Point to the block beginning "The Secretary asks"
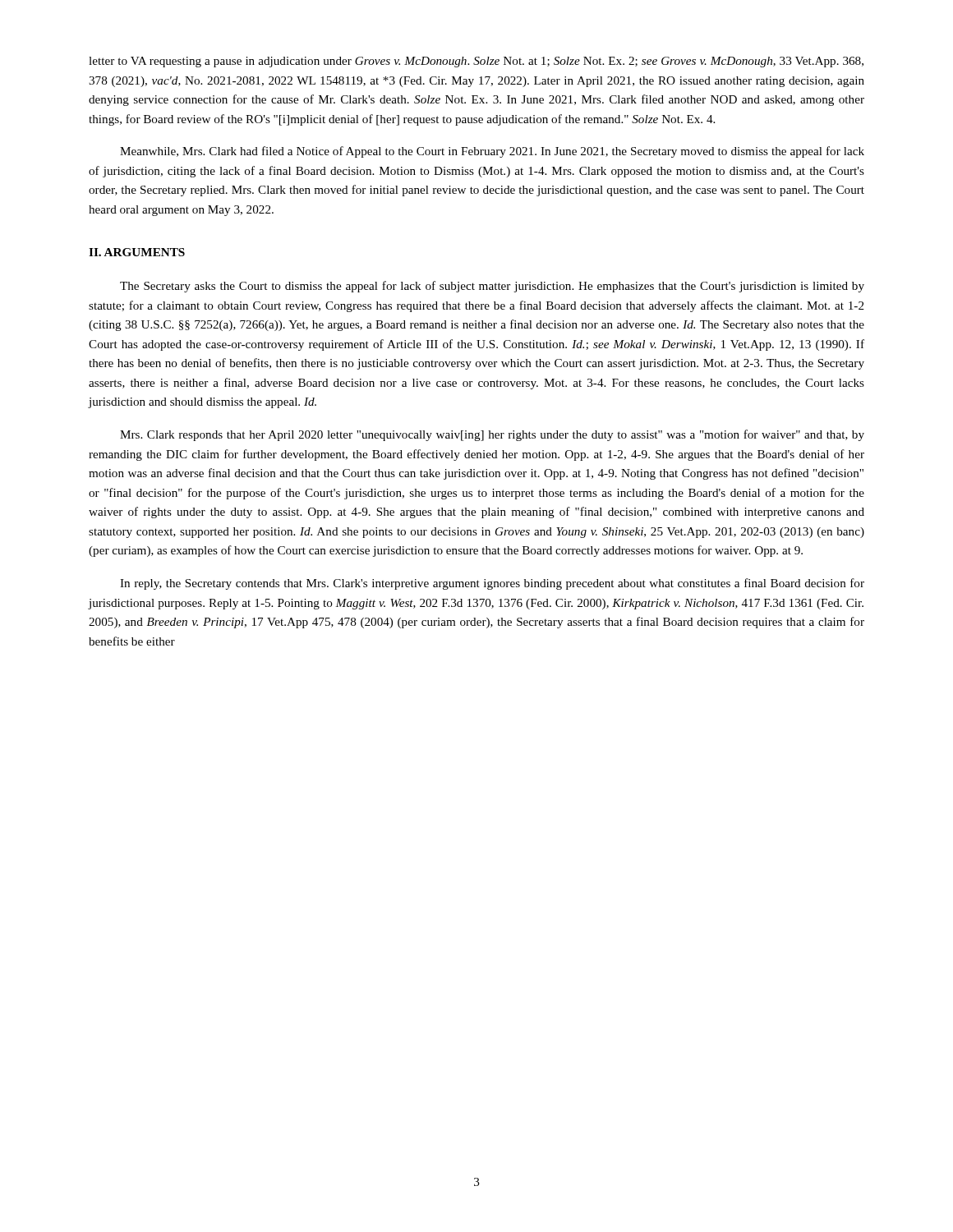The height and width of the screenshot is (1232, 953). pyautogui.click(x=476, y=344)
